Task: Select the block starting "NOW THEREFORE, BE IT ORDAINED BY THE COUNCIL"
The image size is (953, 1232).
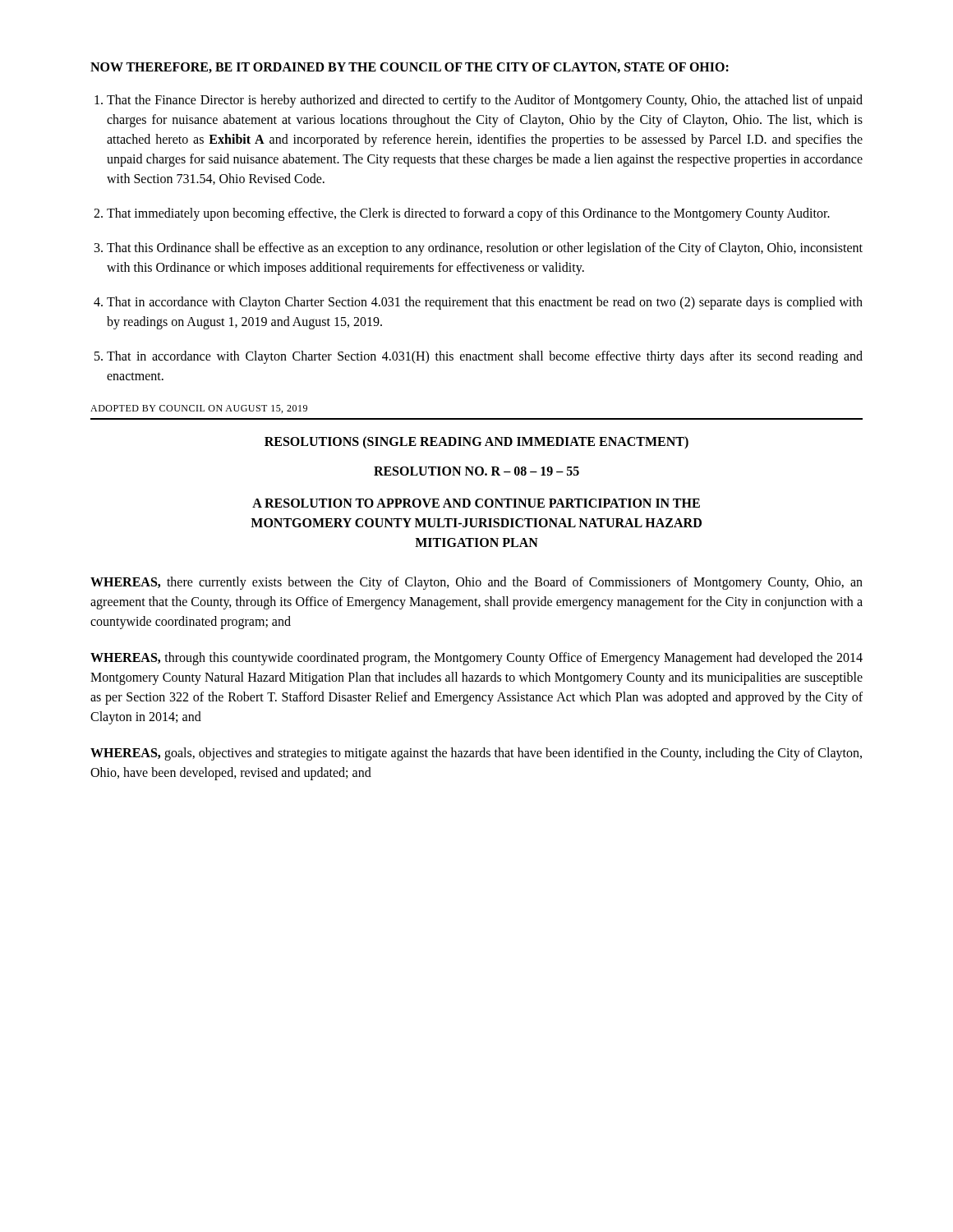Action: [410, 67]
